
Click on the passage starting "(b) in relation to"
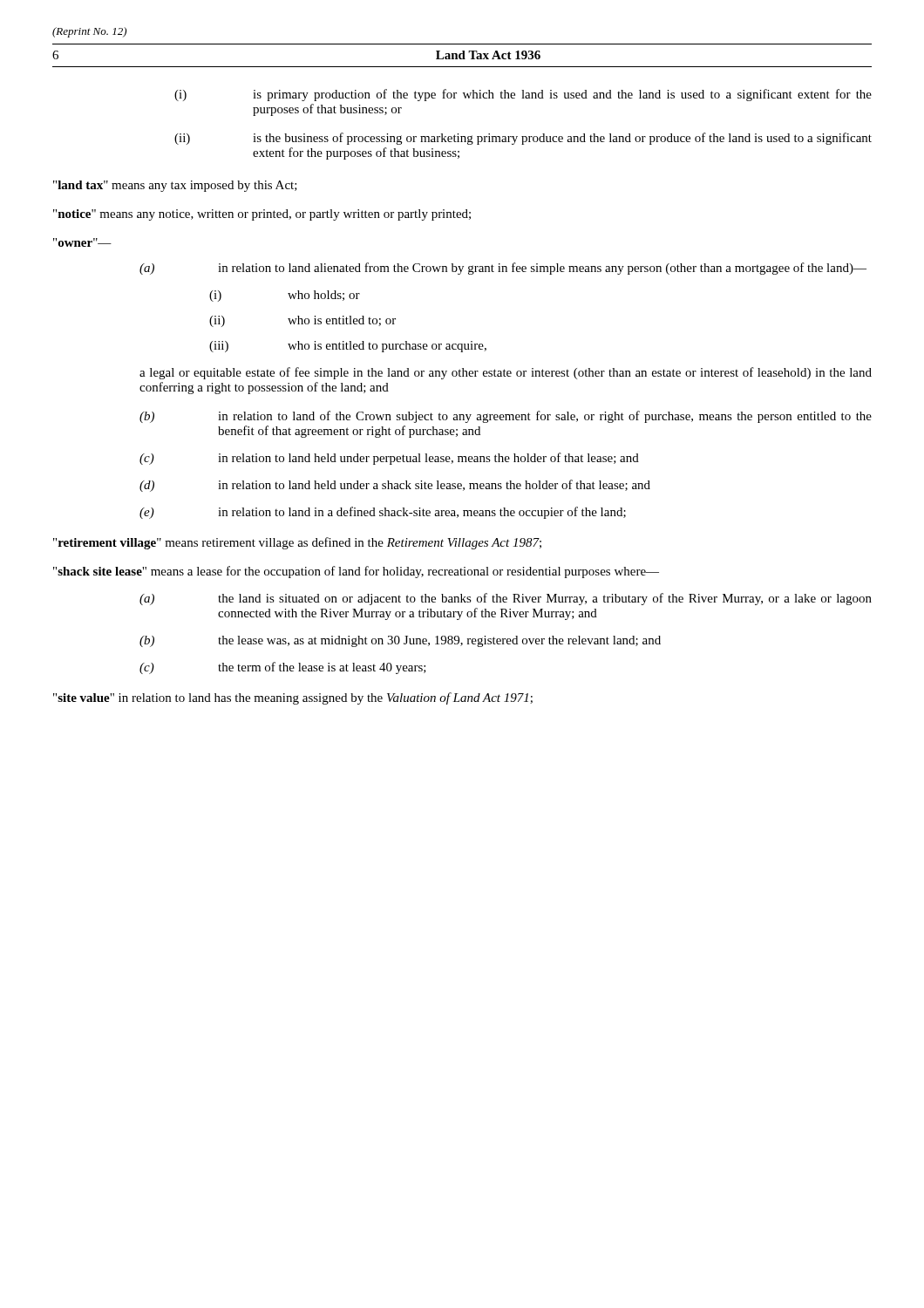[x=462, y=424]
